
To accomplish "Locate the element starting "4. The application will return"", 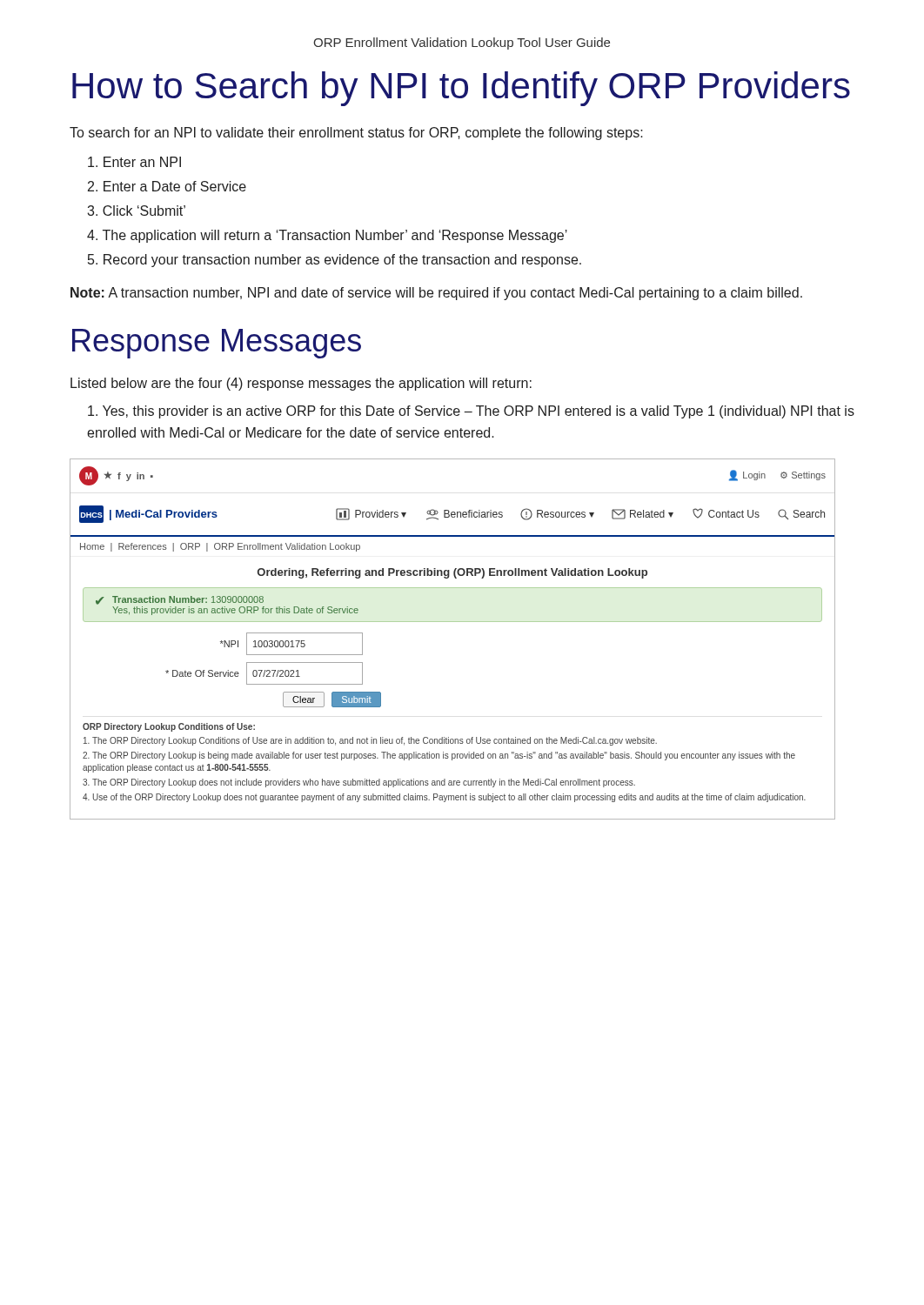I will (327, 236).
